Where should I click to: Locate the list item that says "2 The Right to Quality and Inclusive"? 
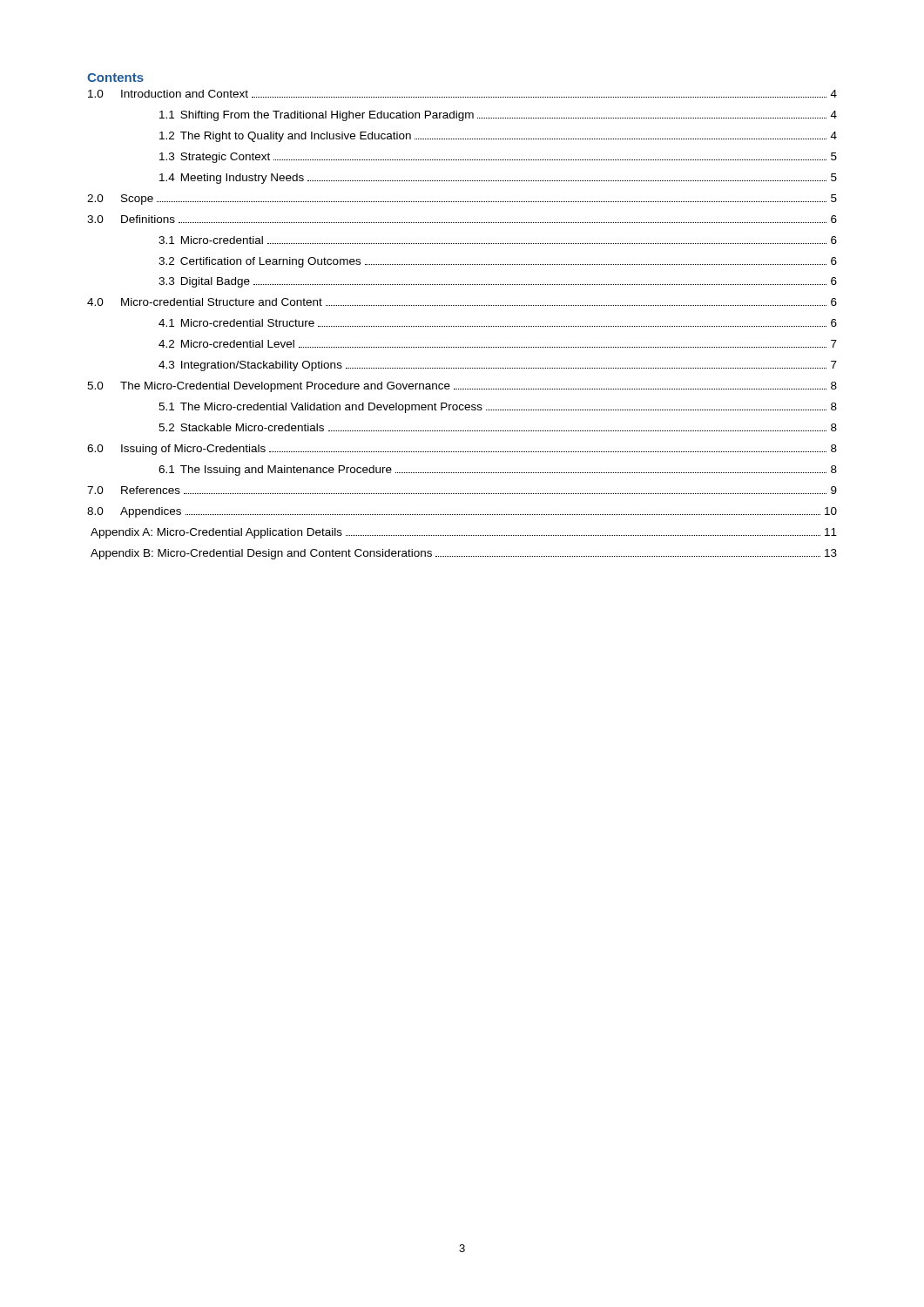[x=498, y=136]
